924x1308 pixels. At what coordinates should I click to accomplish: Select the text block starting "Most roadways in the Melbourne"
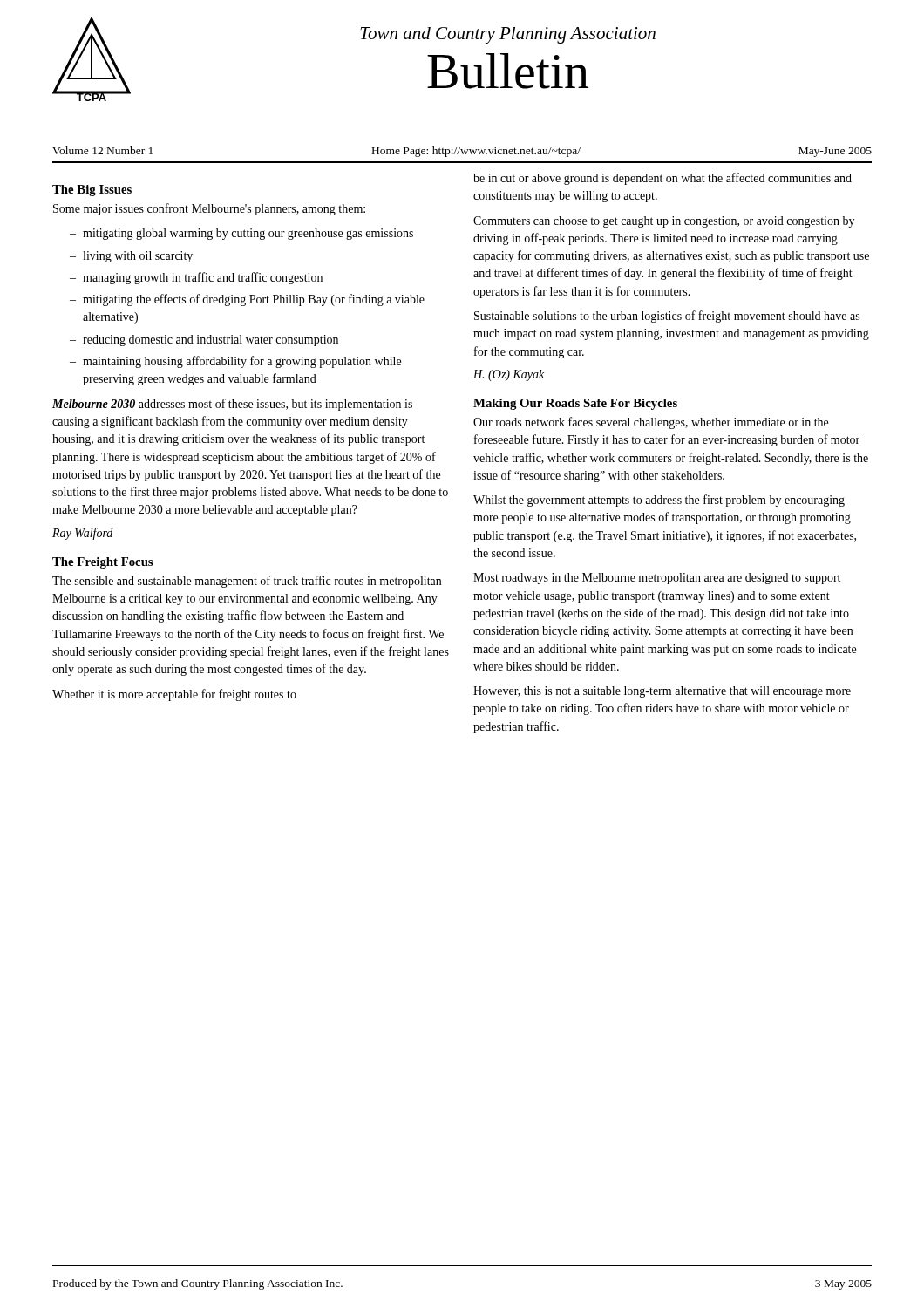tap(665, 622)
